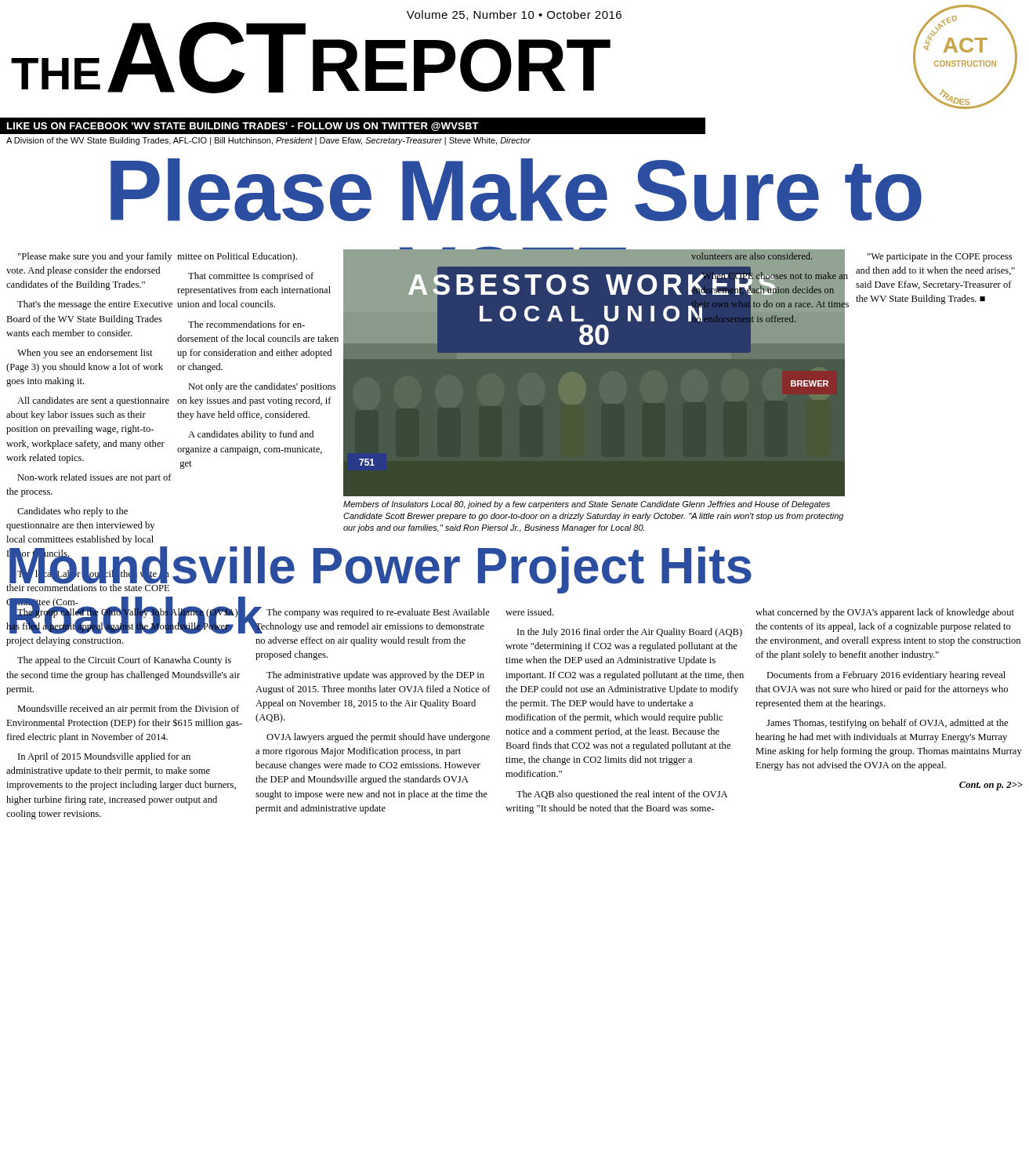This screenshot has height=1176, width=1029.
Task: Click the passage that begins "The group called the Ohio Valley Jobs"
Action: pos(126,713)
